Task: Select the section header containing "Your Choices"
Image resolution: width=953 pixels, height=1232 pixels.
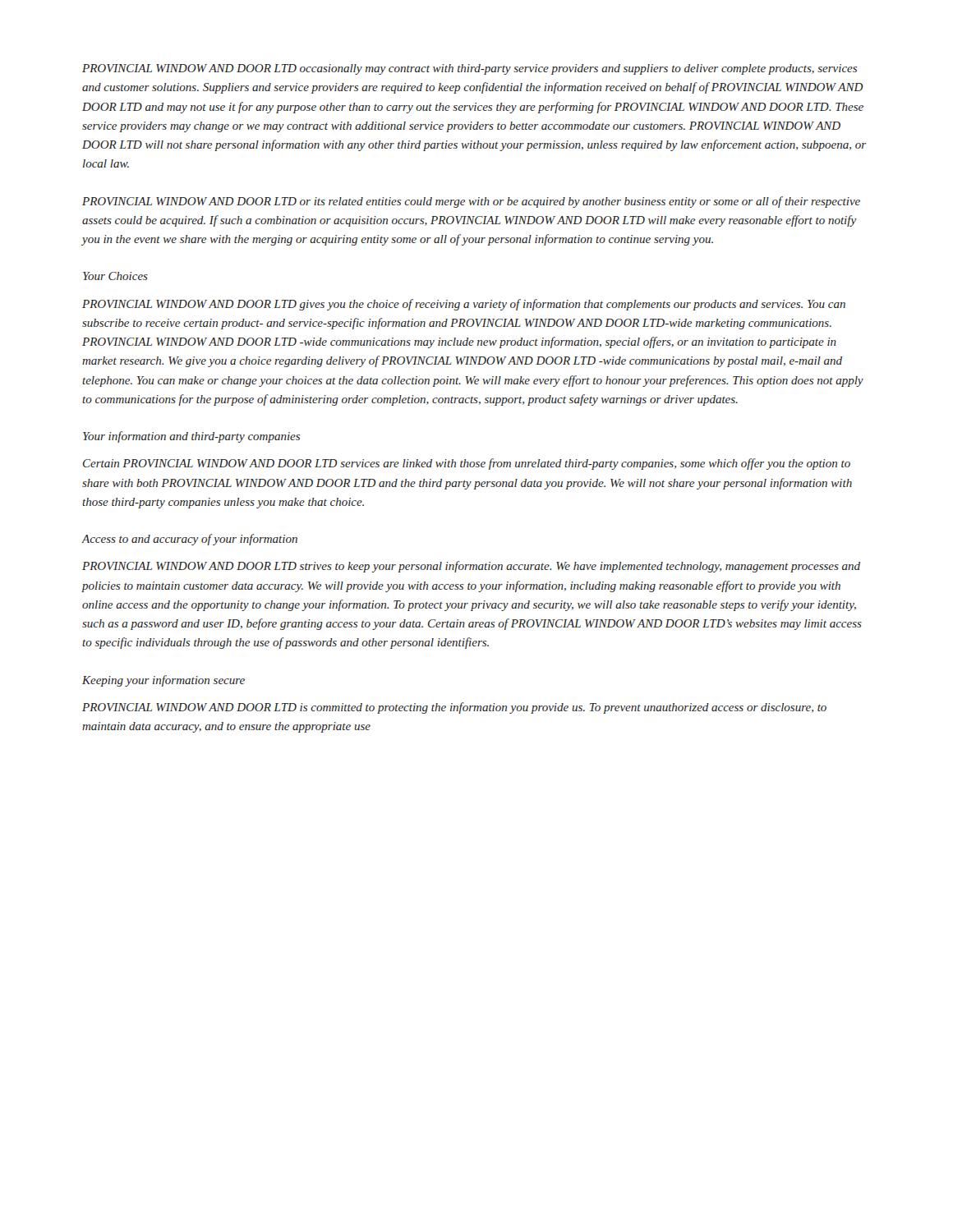Action: [x=115, y=276]
